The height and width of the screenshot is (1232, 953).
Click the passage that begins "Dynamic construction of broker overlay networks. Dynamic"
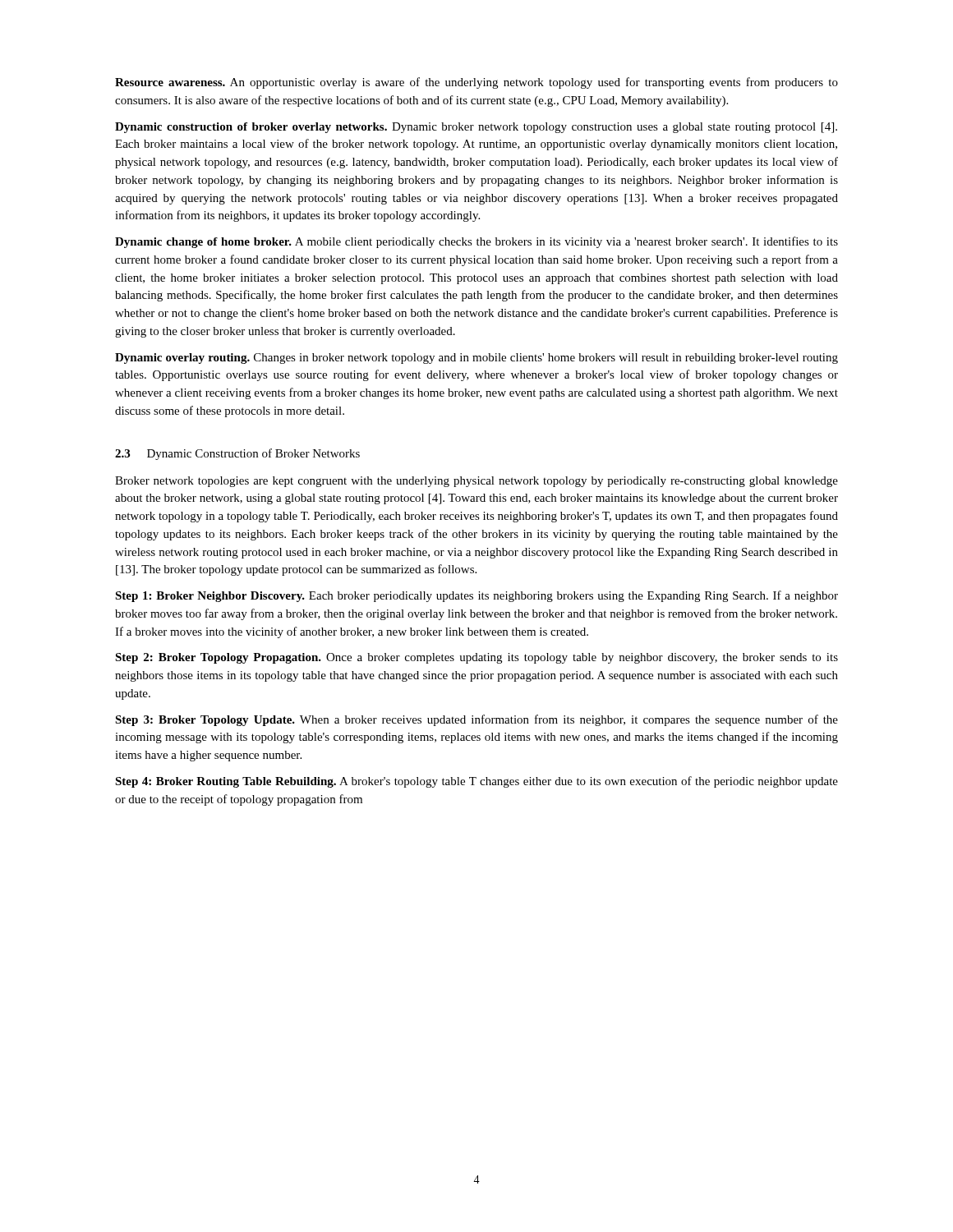476,171
